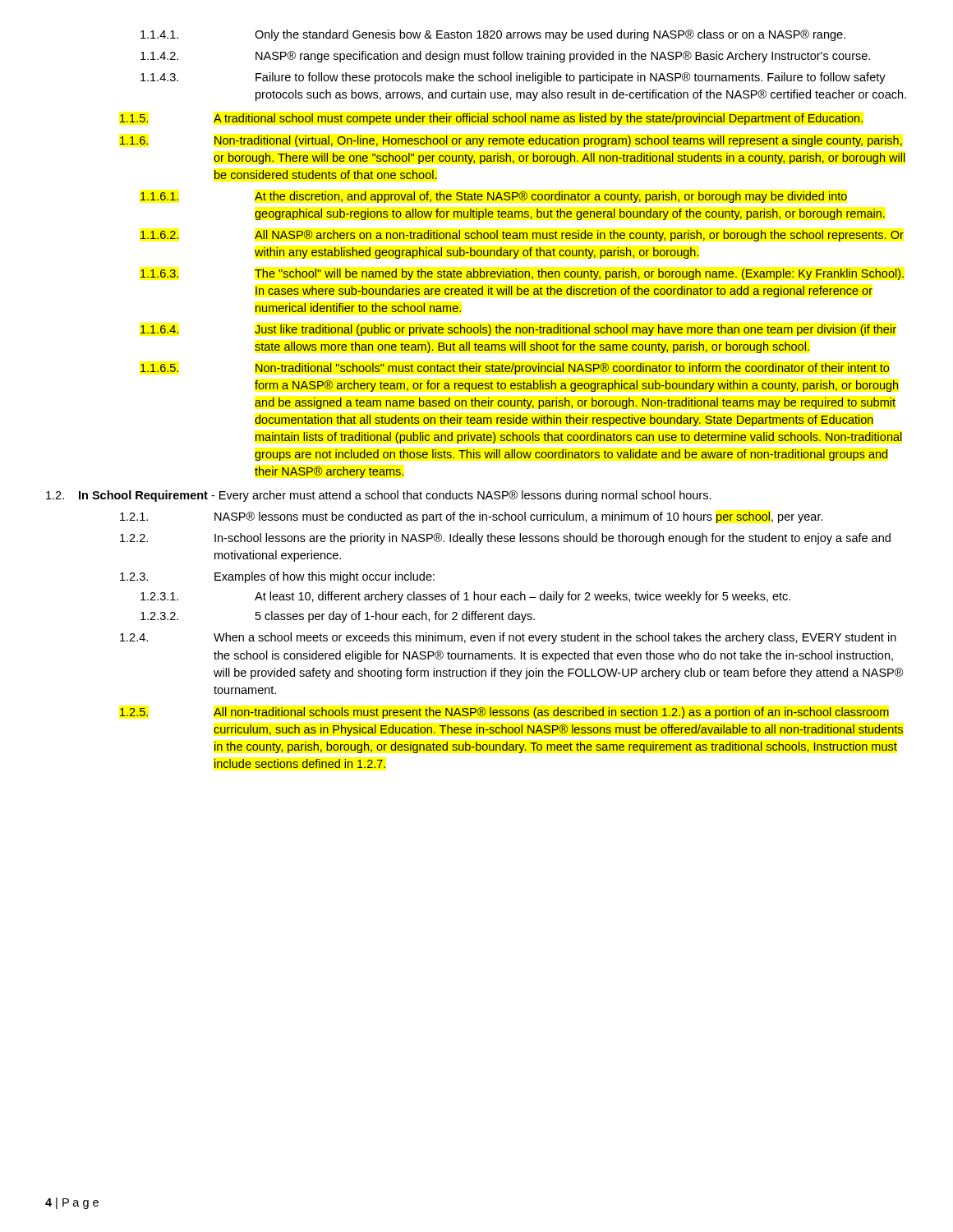Point to the block beginning "2.1. NASP® lessons"
Screen dimensions: 1232x953
point(513,517)
